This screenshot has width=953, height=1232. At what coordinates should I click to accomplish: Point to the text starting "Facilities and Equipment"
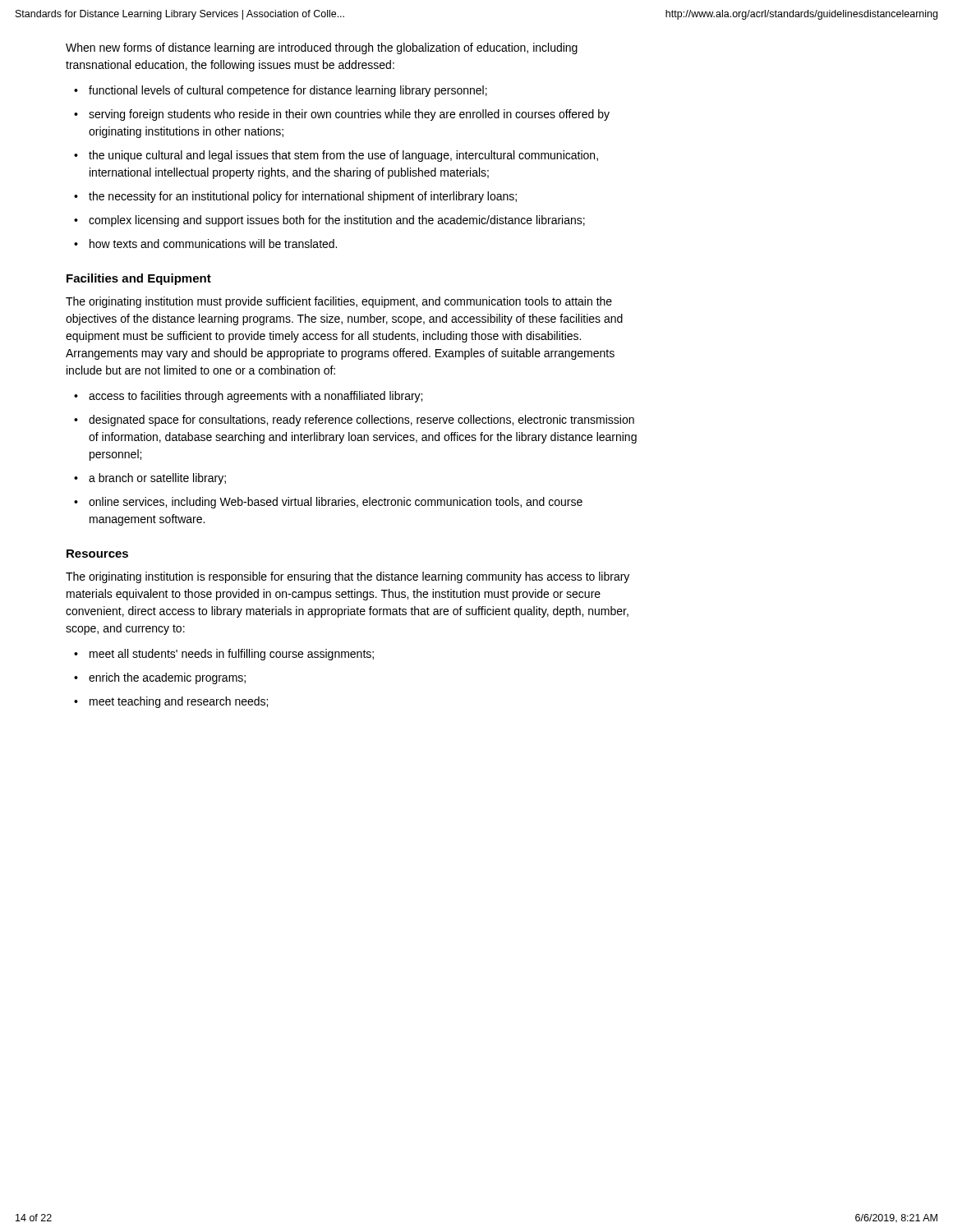pyautogui.click(x=138, y=278)
